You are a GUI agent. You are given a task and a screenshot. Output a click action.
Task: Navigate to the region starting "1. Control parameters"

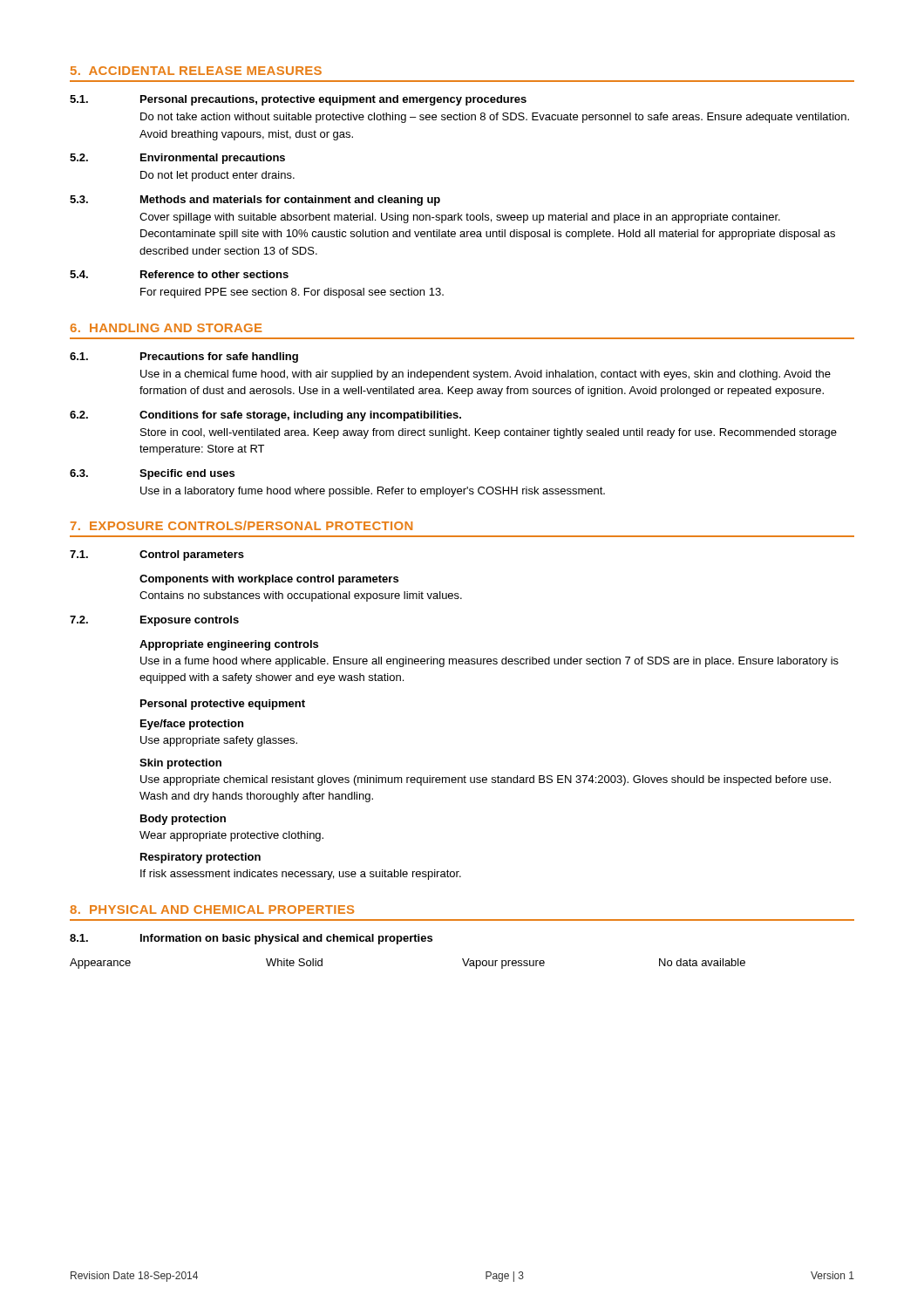(x=157, y=555)
